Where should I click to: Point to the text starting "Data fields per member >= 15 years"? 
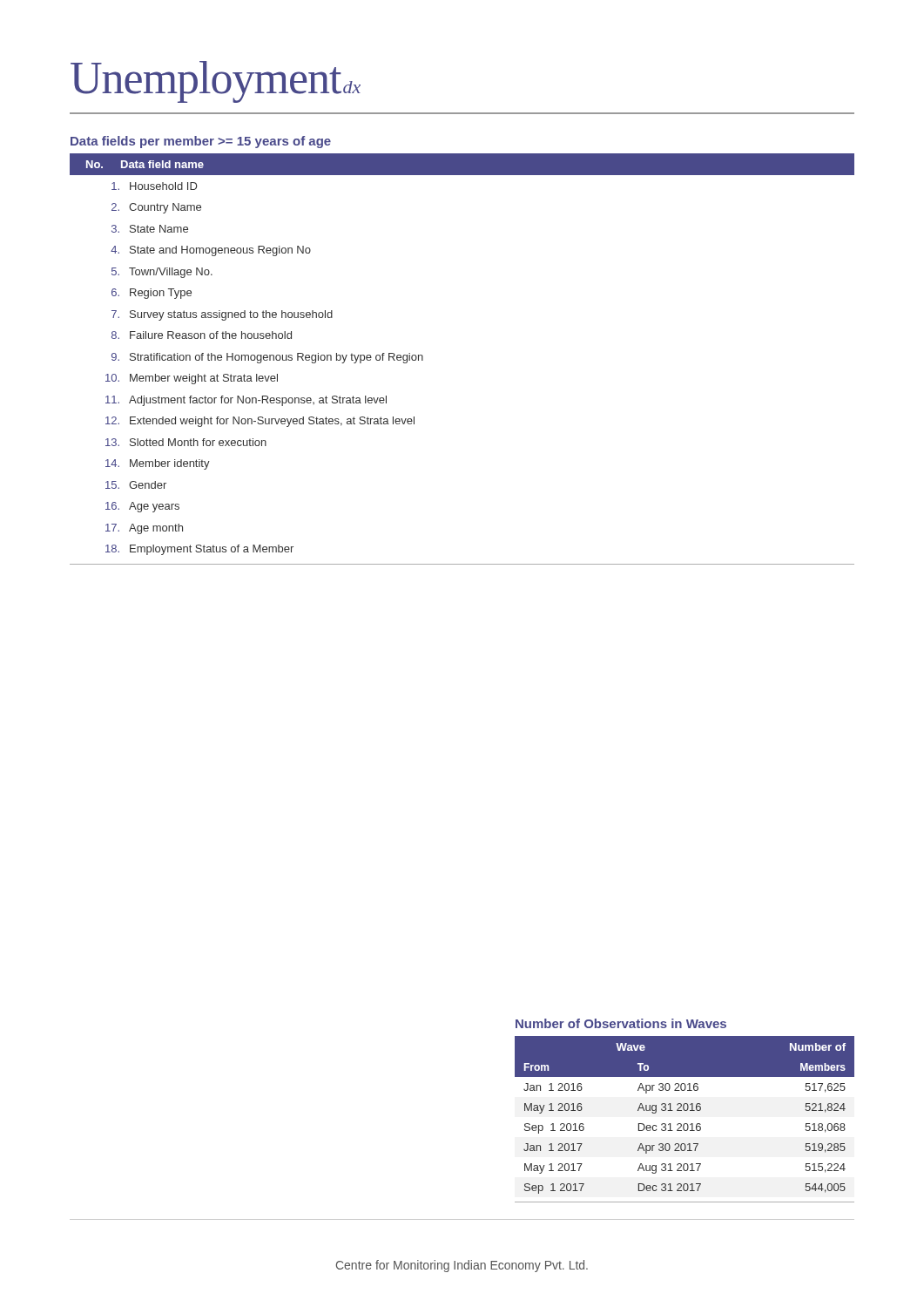201,142
